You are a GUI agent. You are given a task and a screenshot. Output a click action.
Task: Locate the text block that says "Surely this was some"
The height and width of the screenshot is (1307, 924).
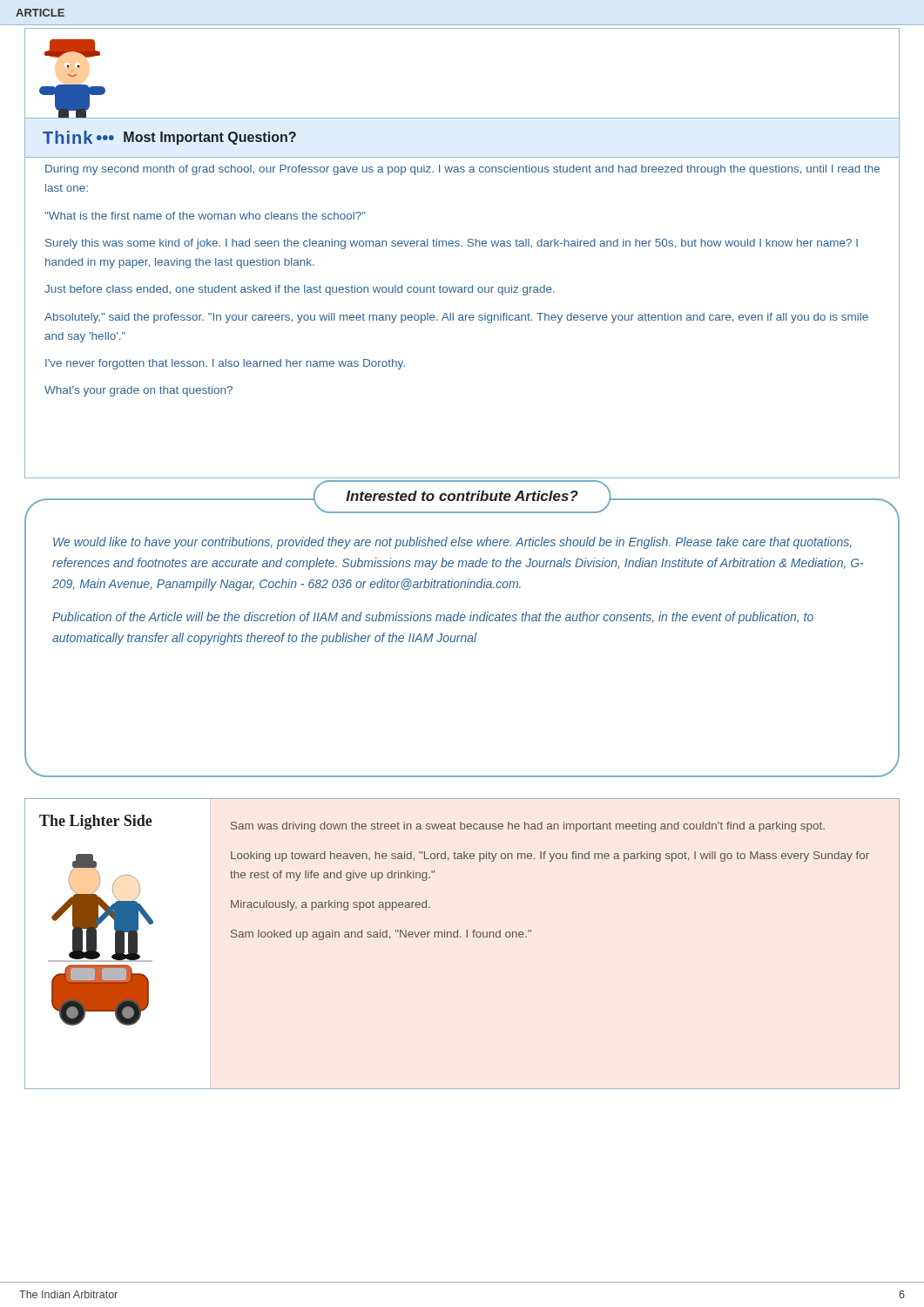(452, 252)
